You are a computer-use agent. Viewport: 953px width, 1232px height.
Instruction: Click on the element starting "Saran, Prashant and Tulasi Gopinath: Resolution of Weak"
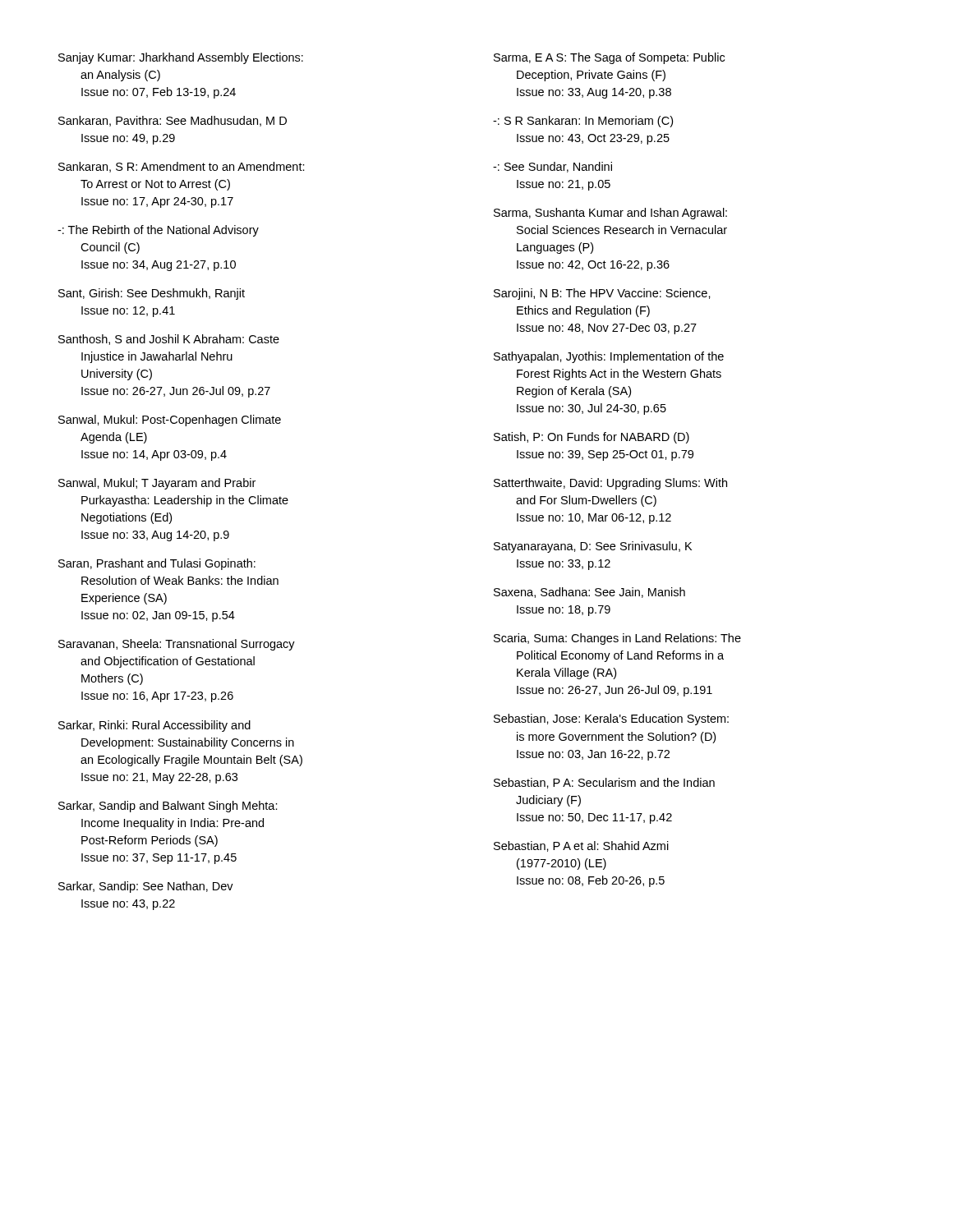259,590
